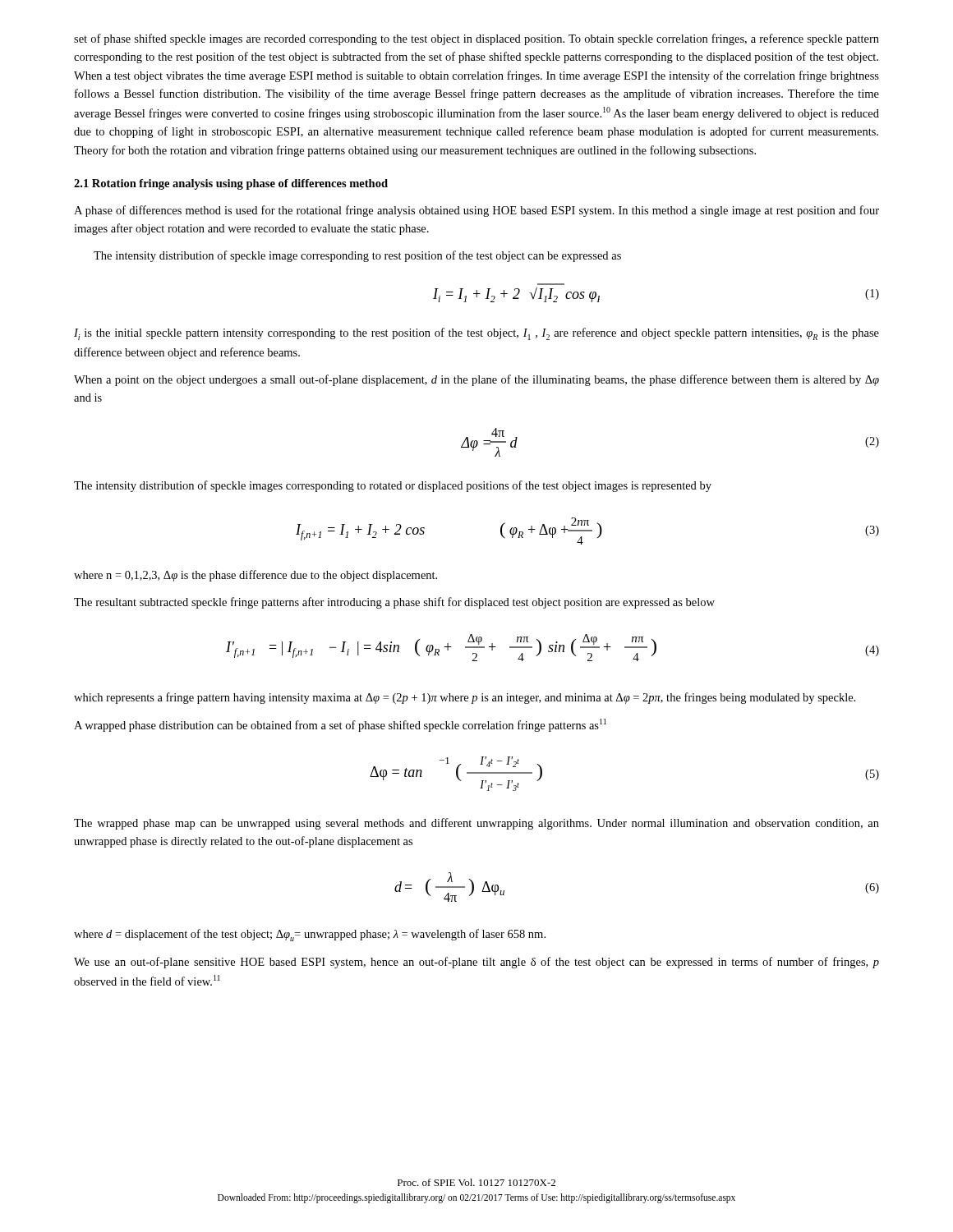Locate the formula that says "Δφ = tan −1 ( I'4t"
Image resolution: width=953 pixels, height=1232 pixels.
pos(476,774)
